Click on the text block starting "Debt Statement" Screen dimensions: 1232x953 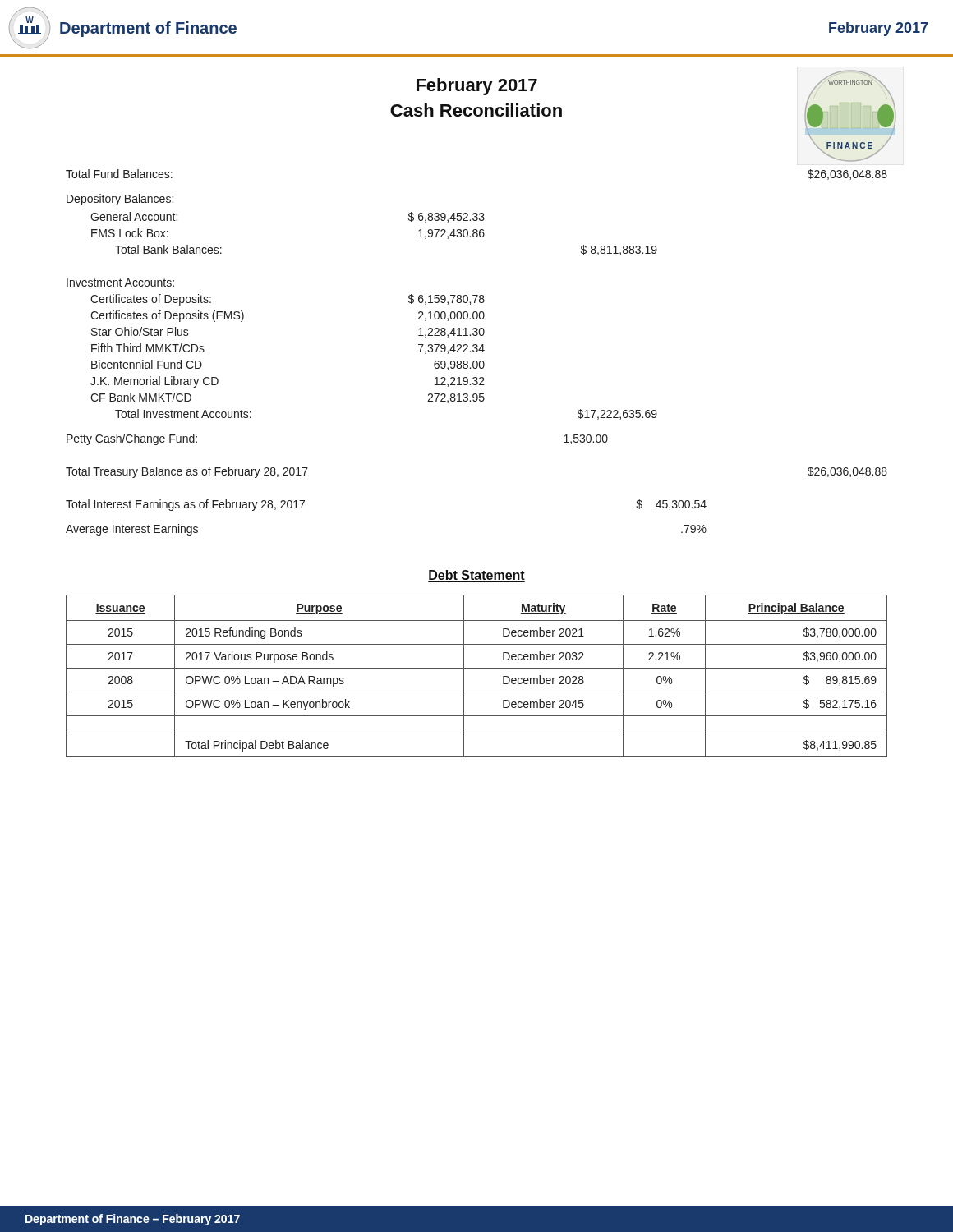pos(476,575)
